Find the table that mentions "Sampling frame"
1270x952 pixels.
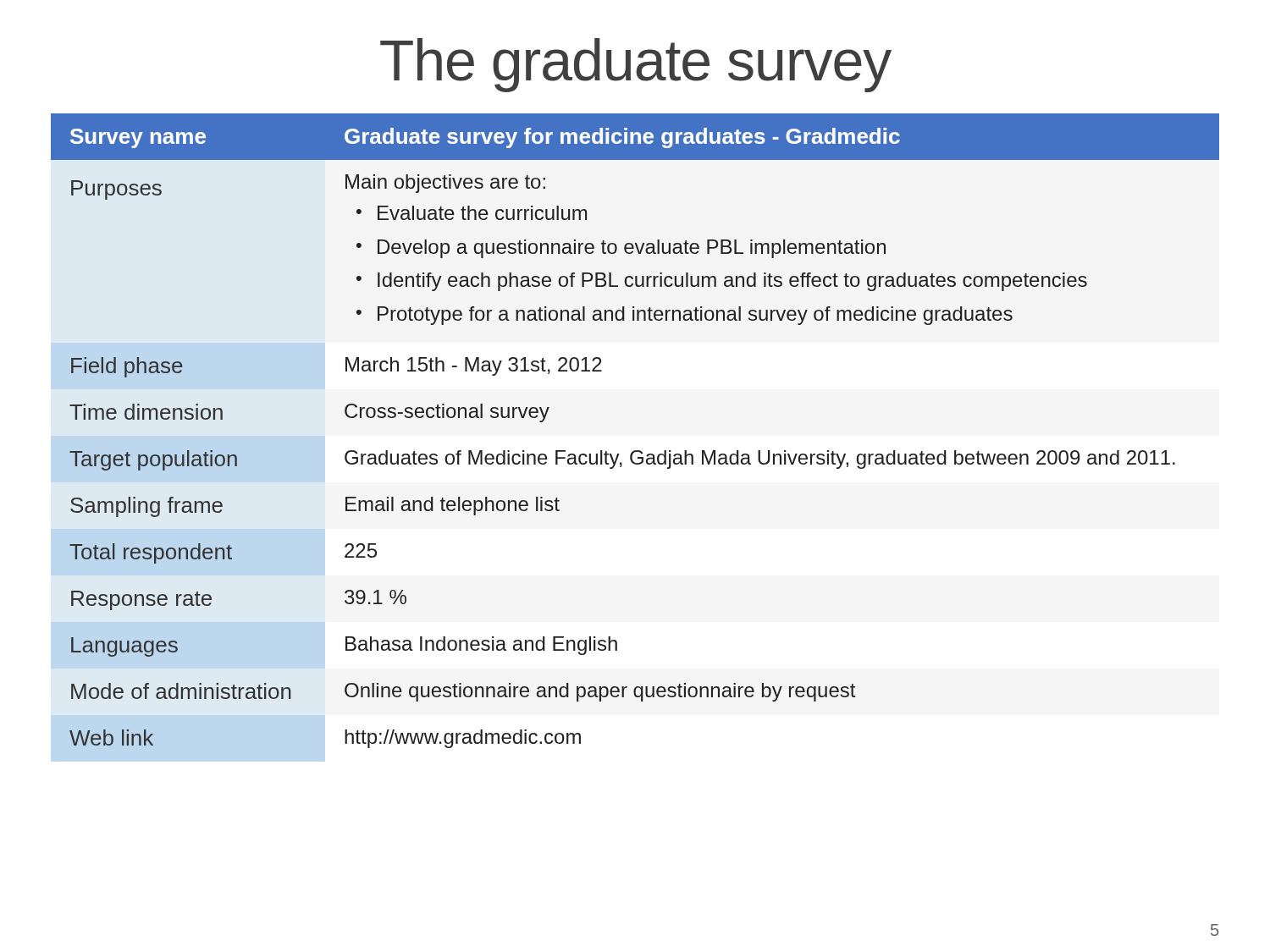(635, 438)
